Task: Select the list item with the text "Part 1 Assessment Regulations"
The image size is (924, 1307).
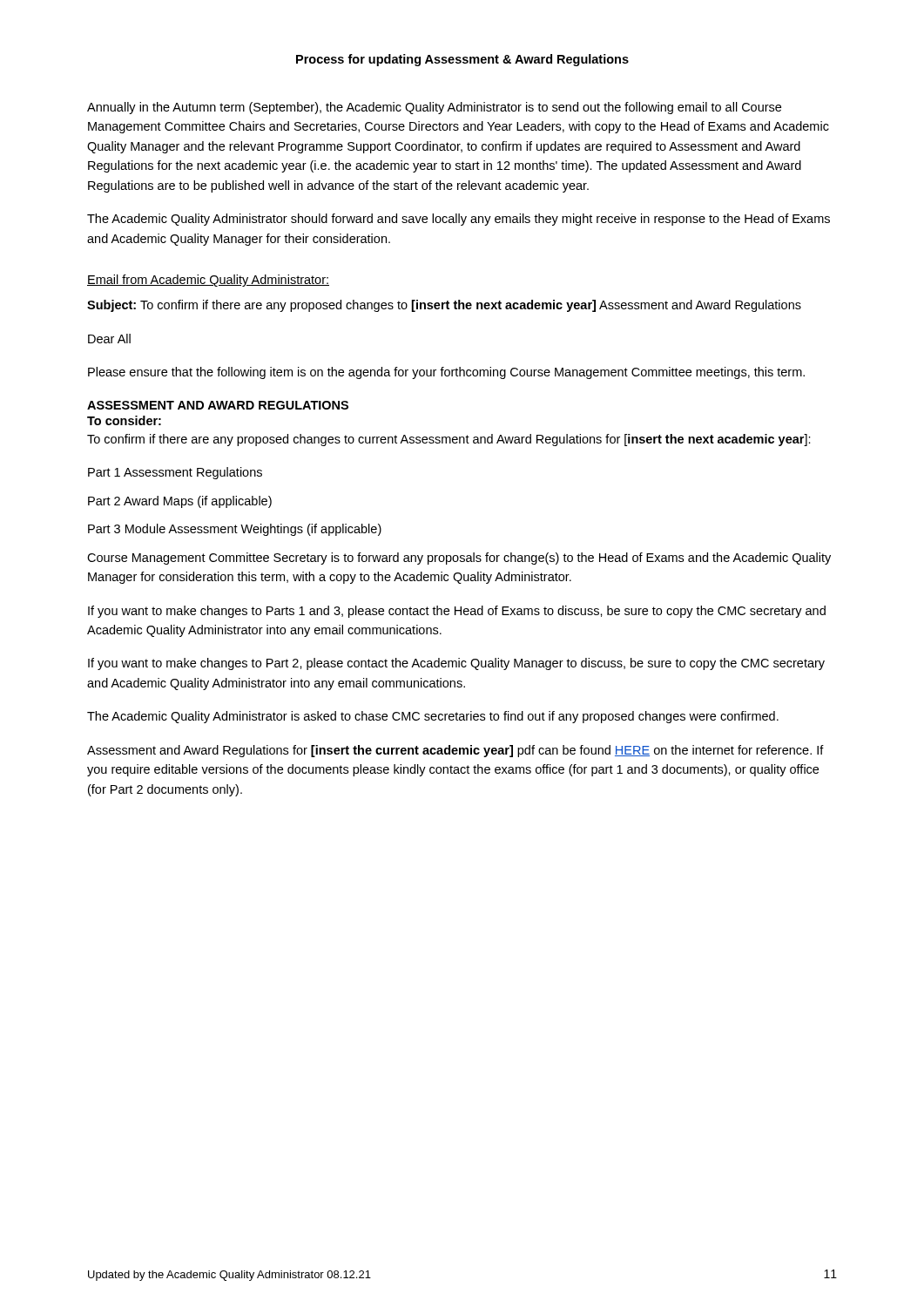Action: 175,472
